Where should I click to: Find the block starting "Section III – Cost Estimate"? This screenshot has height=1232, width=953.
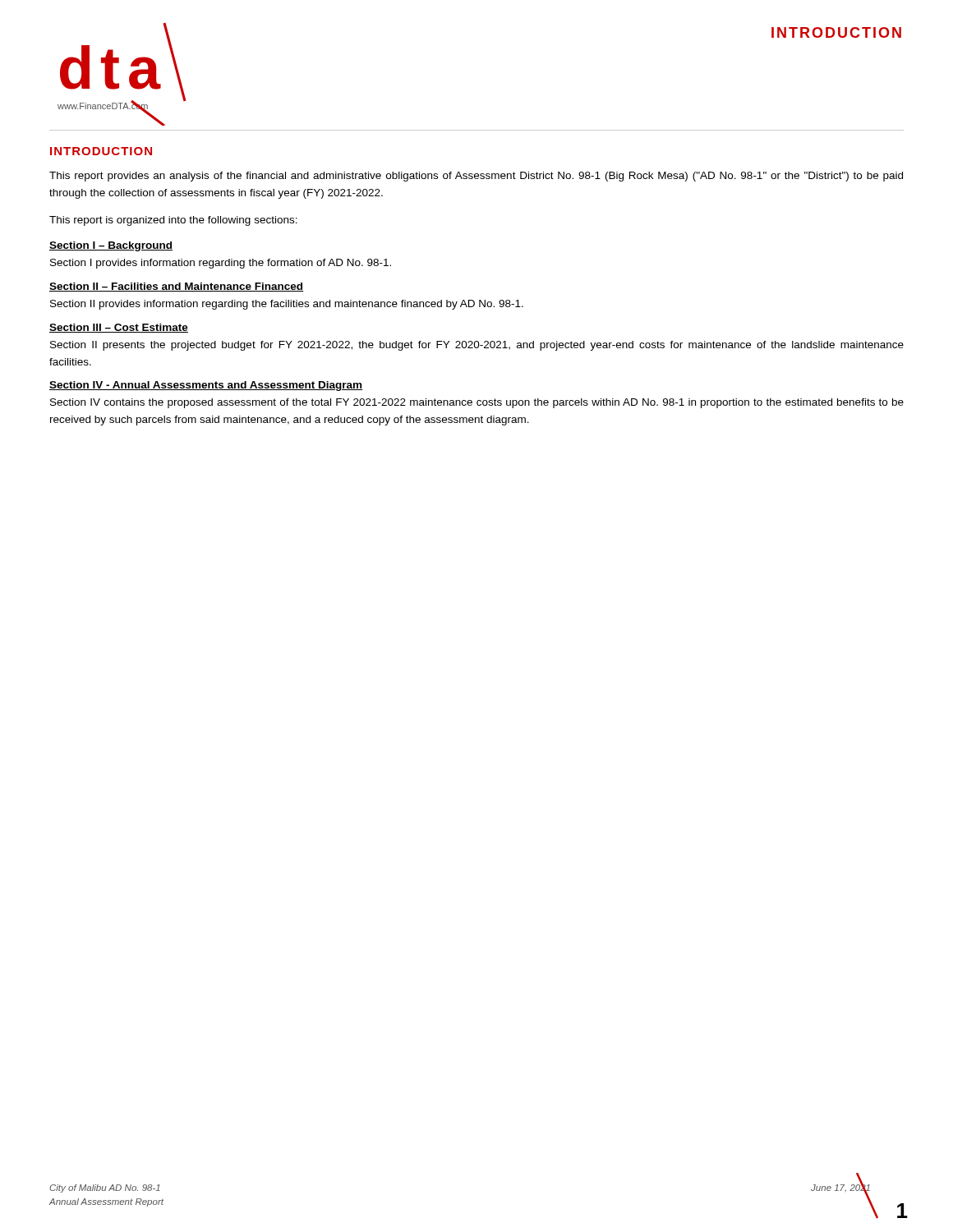(x=119, y=327)
